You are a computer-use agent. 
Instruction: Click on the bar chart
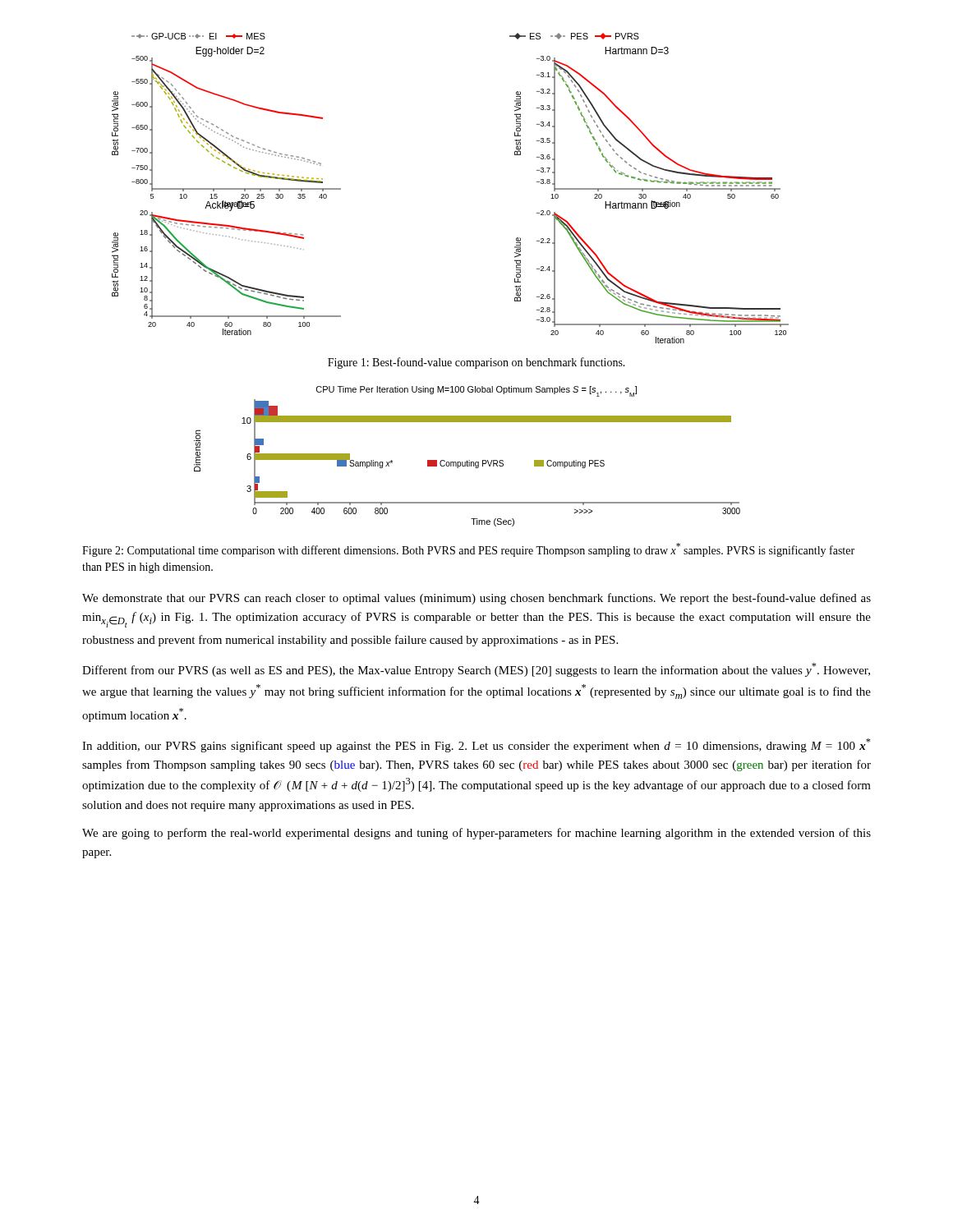[x=476, y=459]
